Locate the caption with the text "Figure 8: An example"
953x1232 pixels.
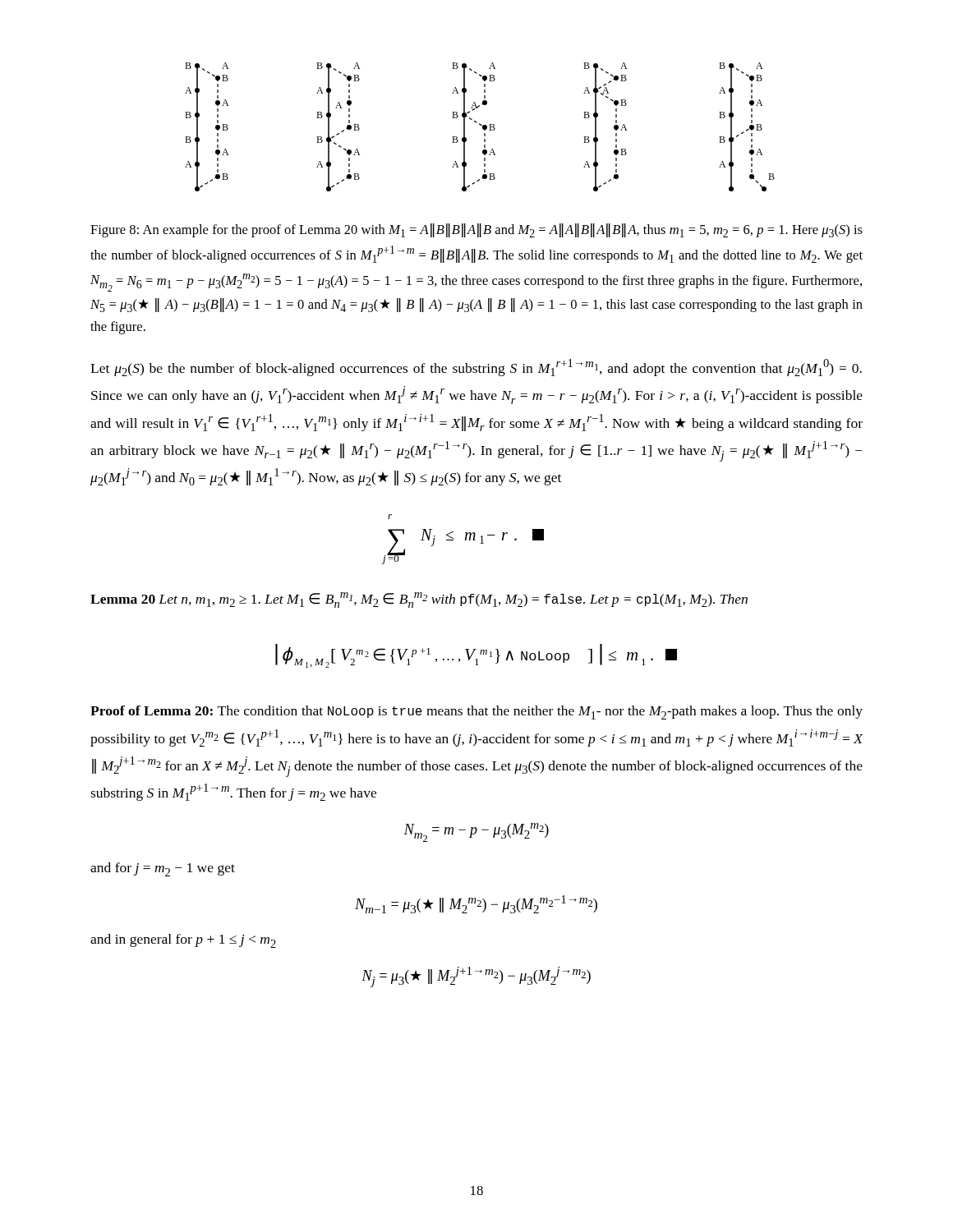coord(476,278)
